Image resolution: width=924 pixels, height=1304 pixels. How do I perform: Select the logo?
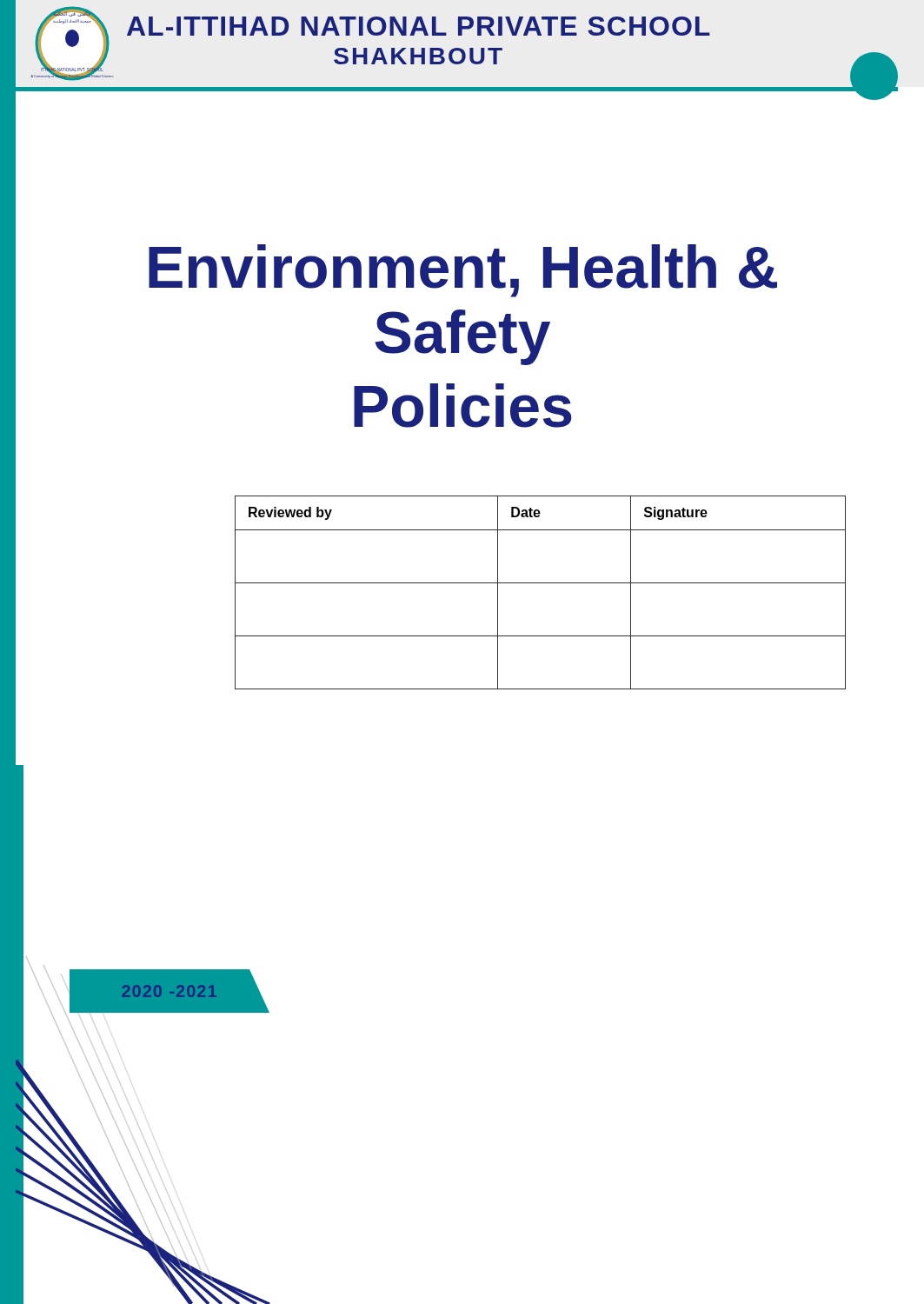pos(72,43)
